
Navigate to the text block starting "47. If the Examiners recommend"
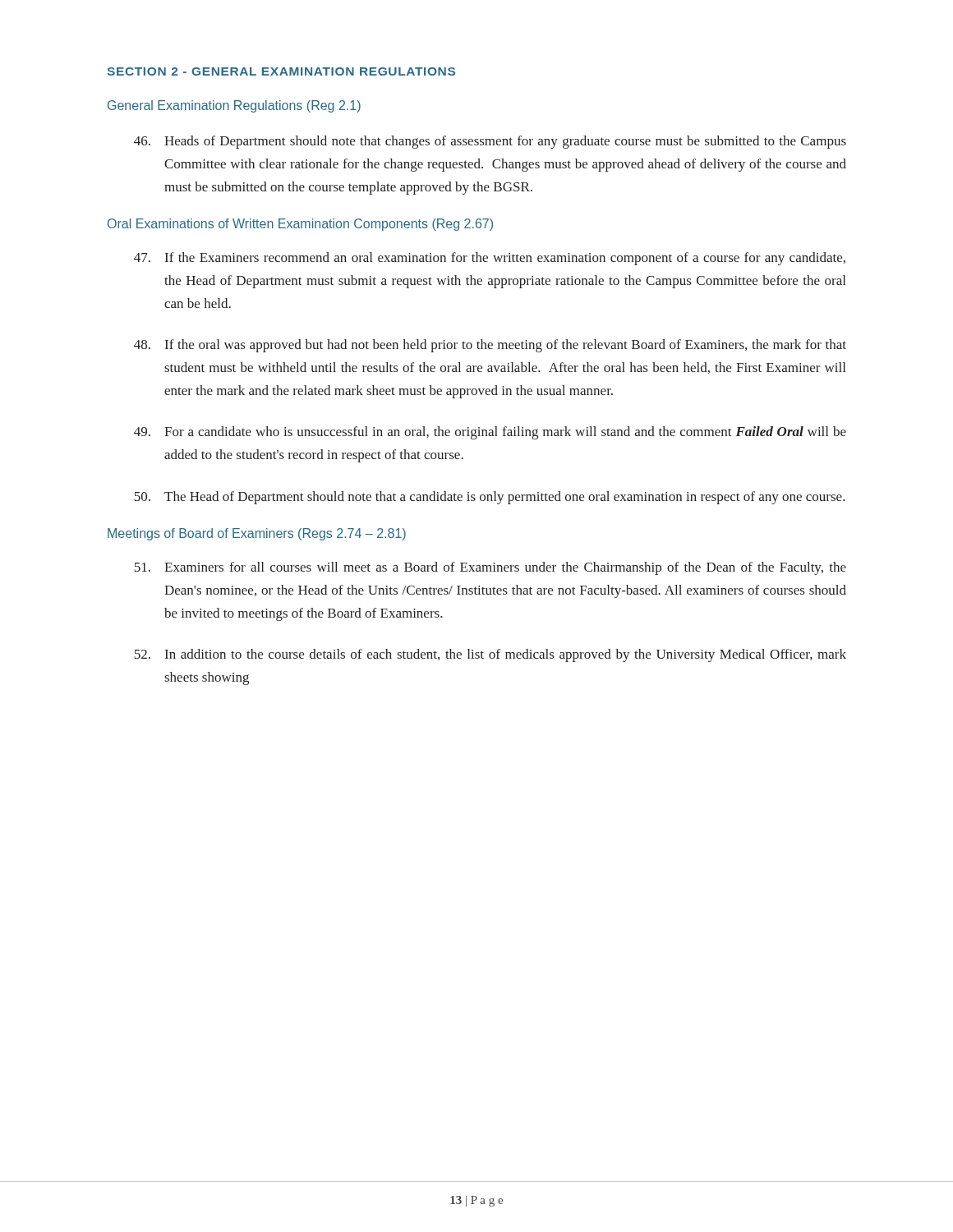pyautogui.click(x=476, y=281)
